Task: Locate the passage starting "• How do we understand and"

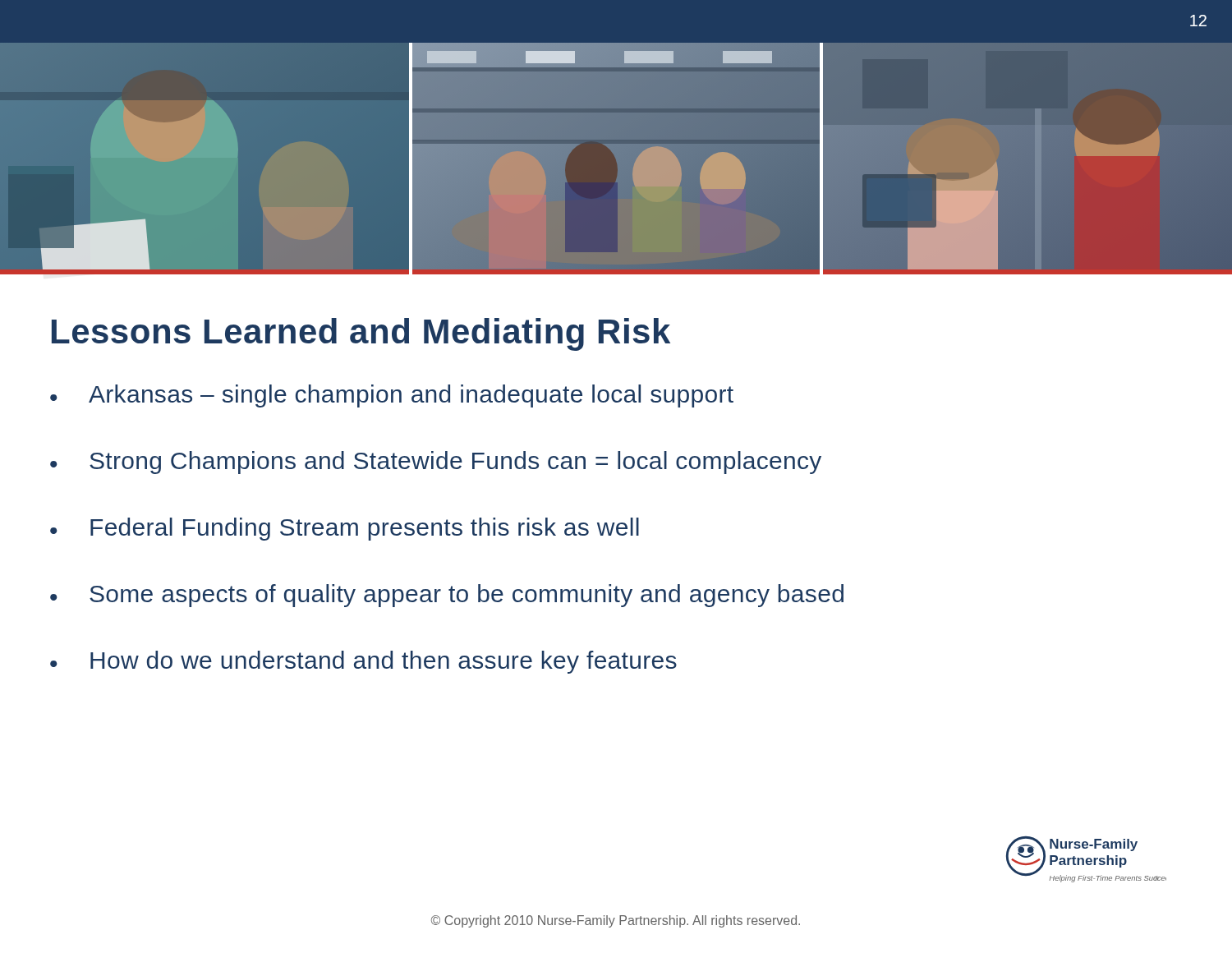Action: 363,662
